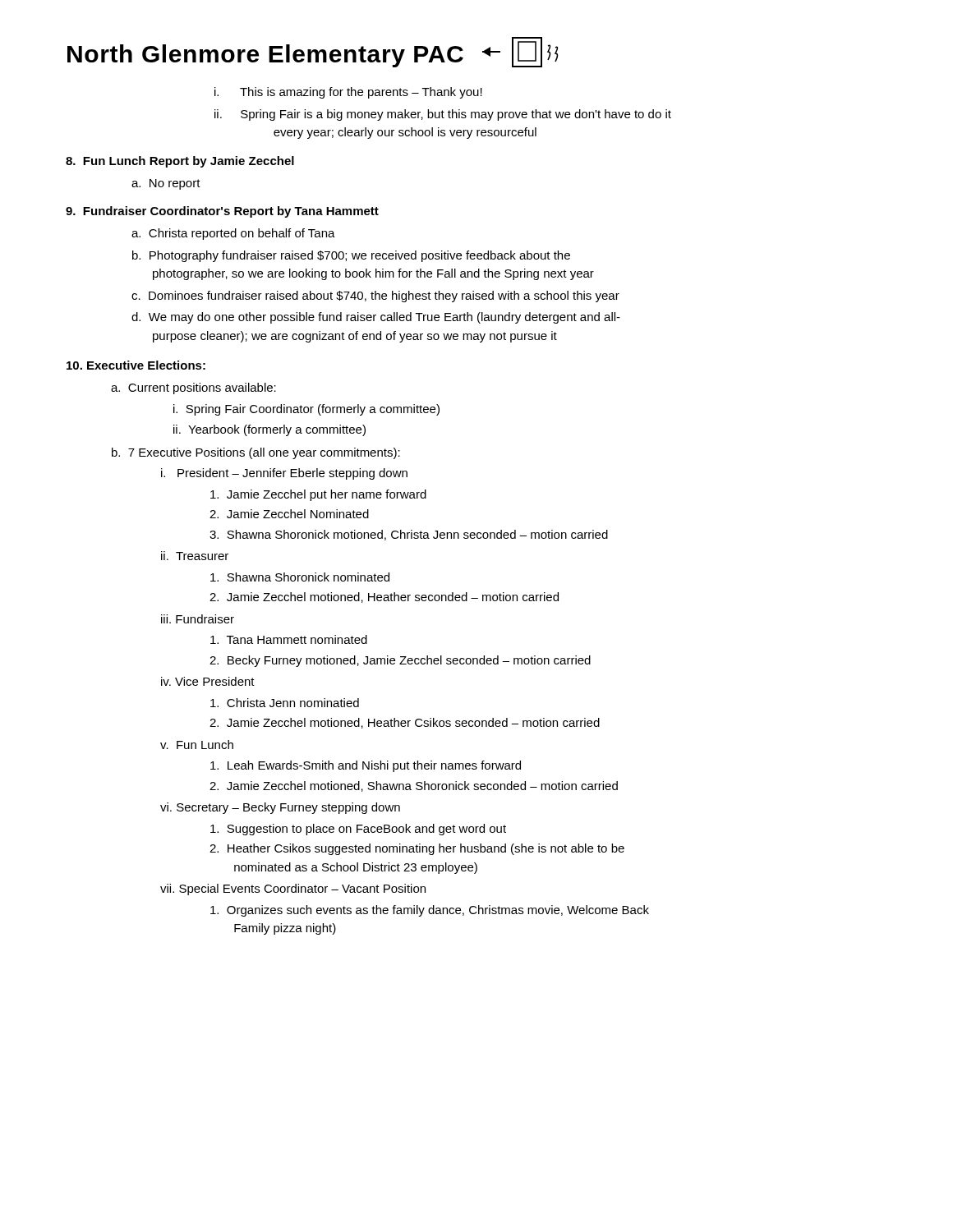Find the text block starting "vii. Special Events Coordinator"
Screen dimensions: 1232x953
click(293, 888)
